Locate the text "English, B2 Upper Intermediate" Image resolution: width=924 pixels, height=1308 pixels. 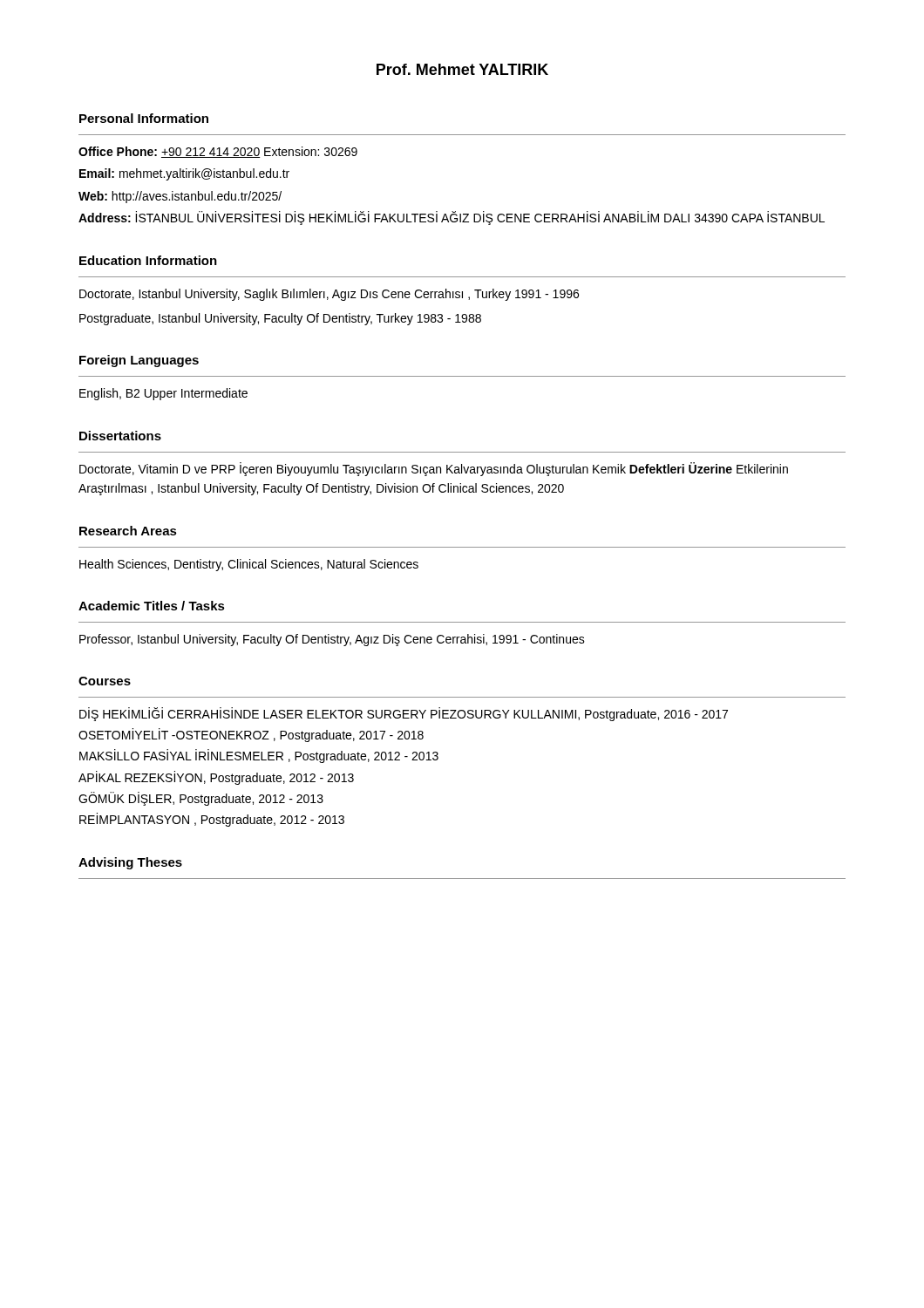[x=163, y=394]
